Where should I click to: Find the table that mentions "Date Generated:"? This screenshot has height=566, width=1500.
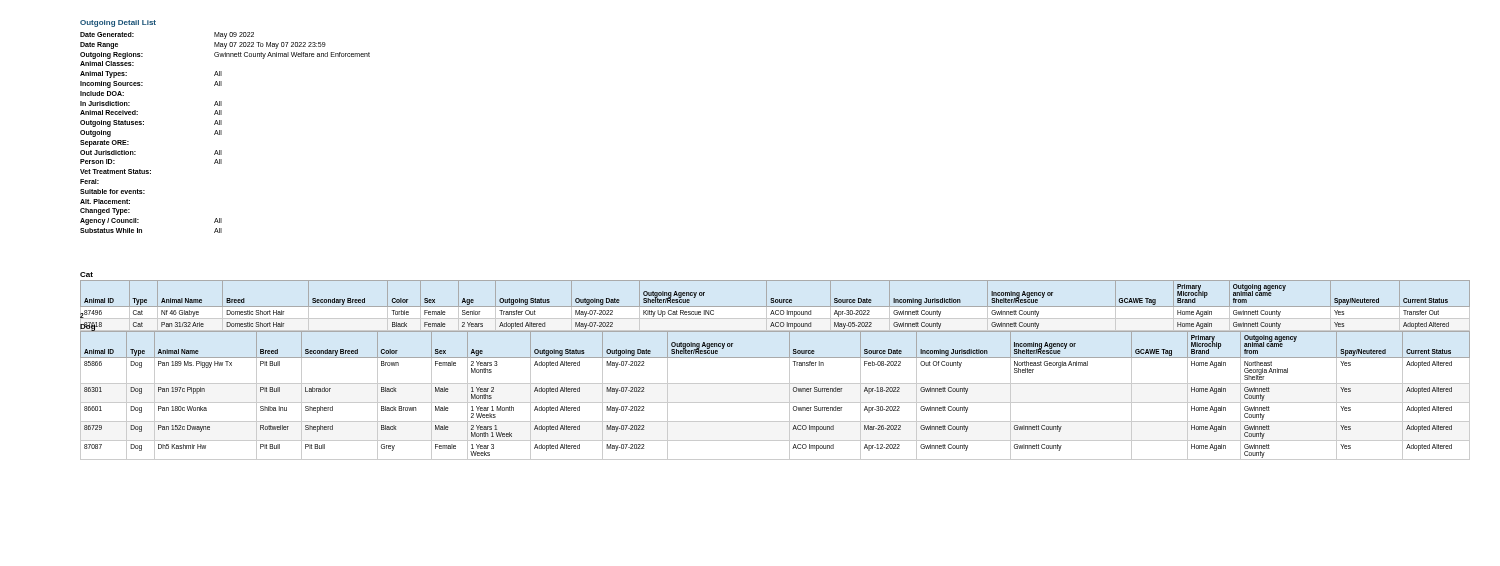tap(227, 133)
